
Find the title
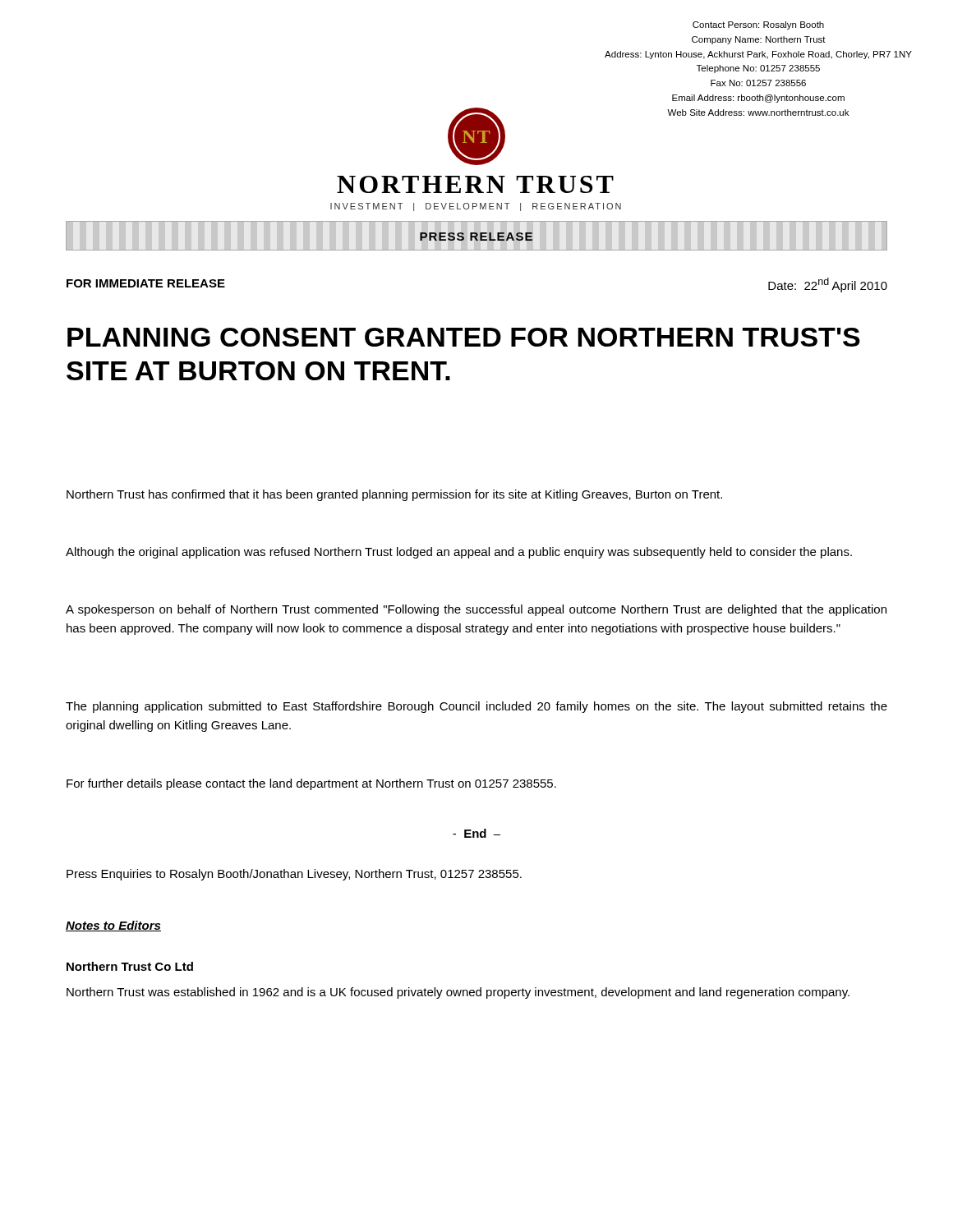click(x=463, y=354)
